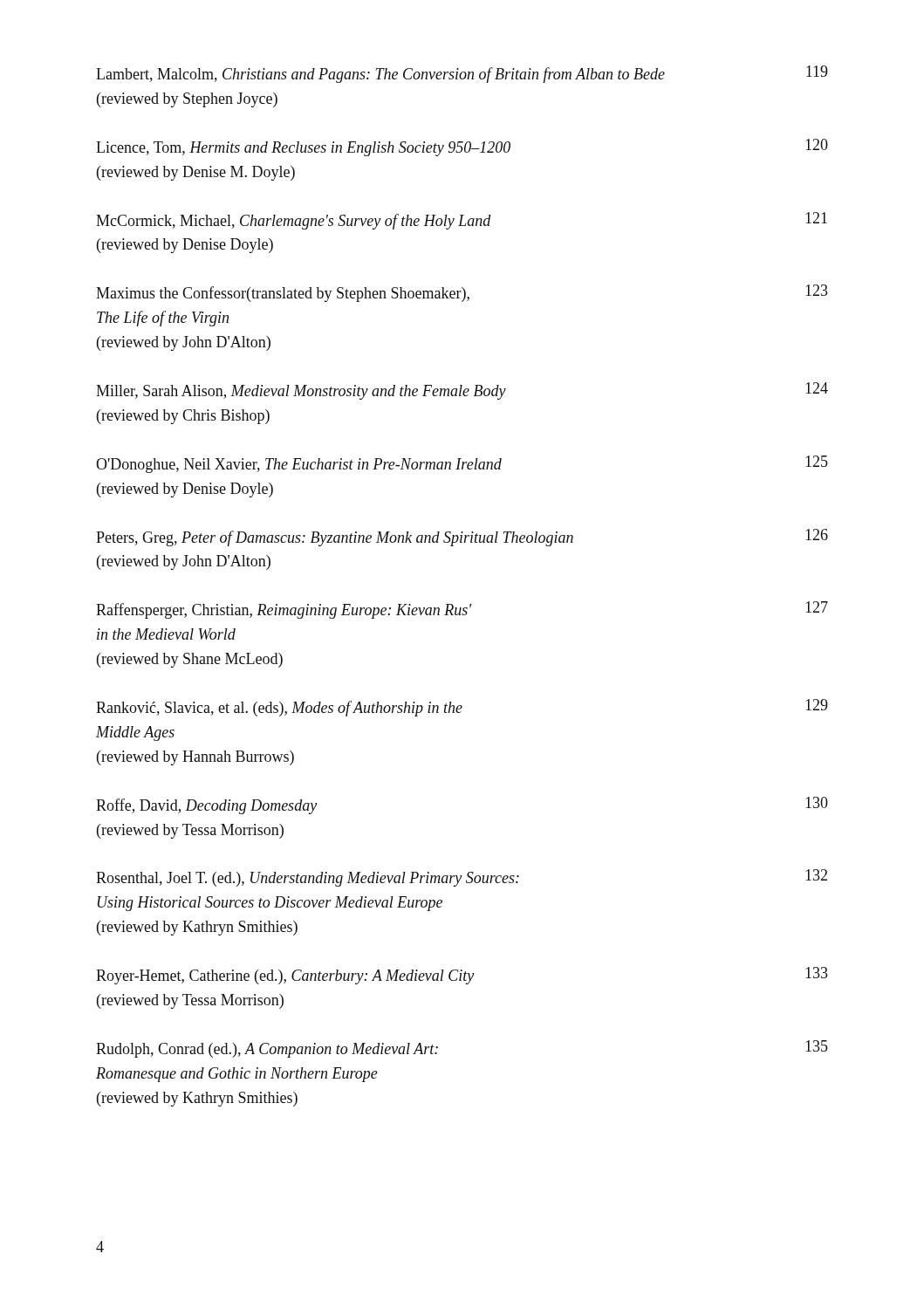The image size is (924, 1309).
Task: Select the list item with the text "McCormick, Michael, Charlemagne's Survey"
Action: point(462,233)
